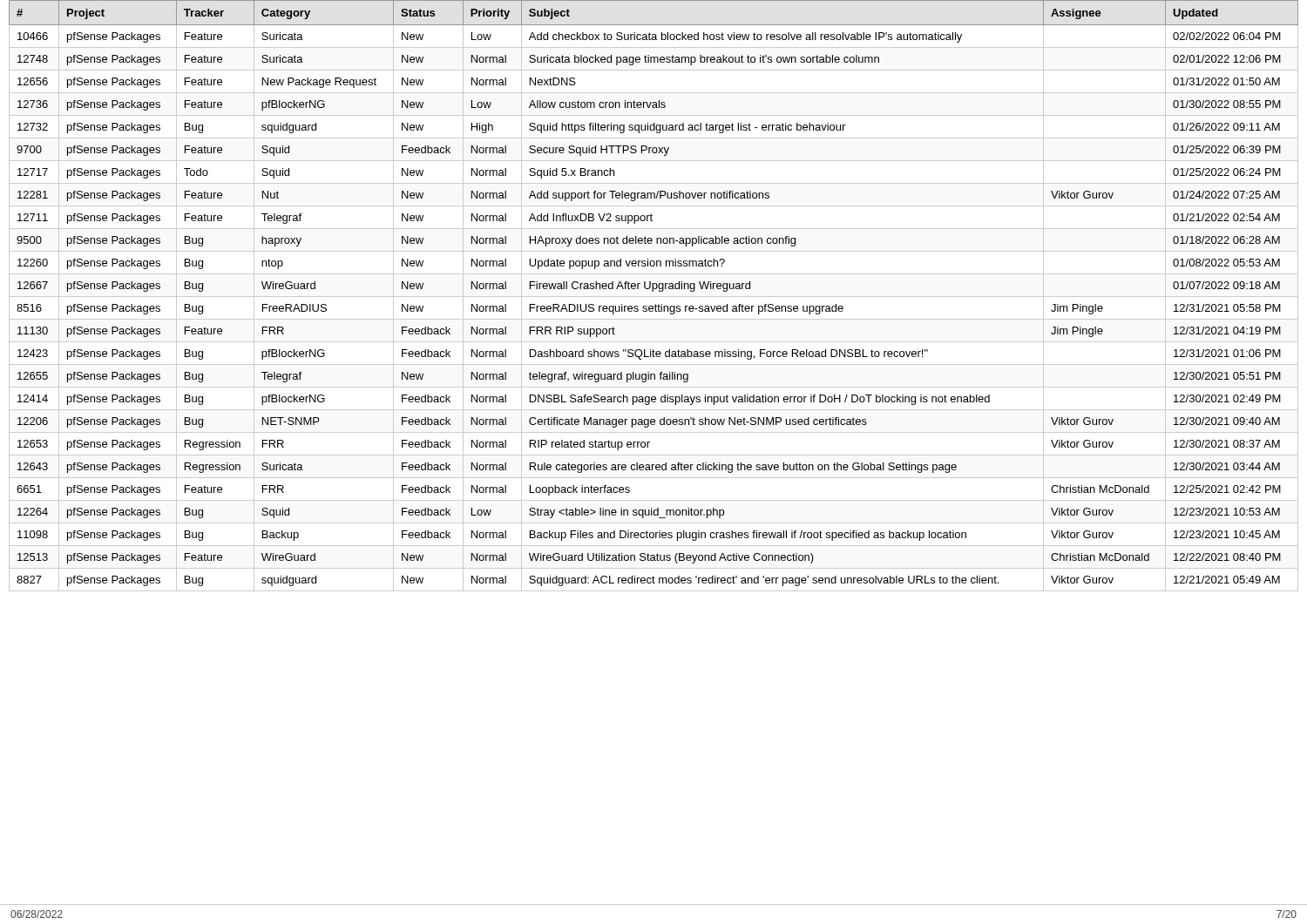Select the table that reads "HAproxy does not delete"
The width and height of the screenshot is (1307, 924).
tap(654, 296)
